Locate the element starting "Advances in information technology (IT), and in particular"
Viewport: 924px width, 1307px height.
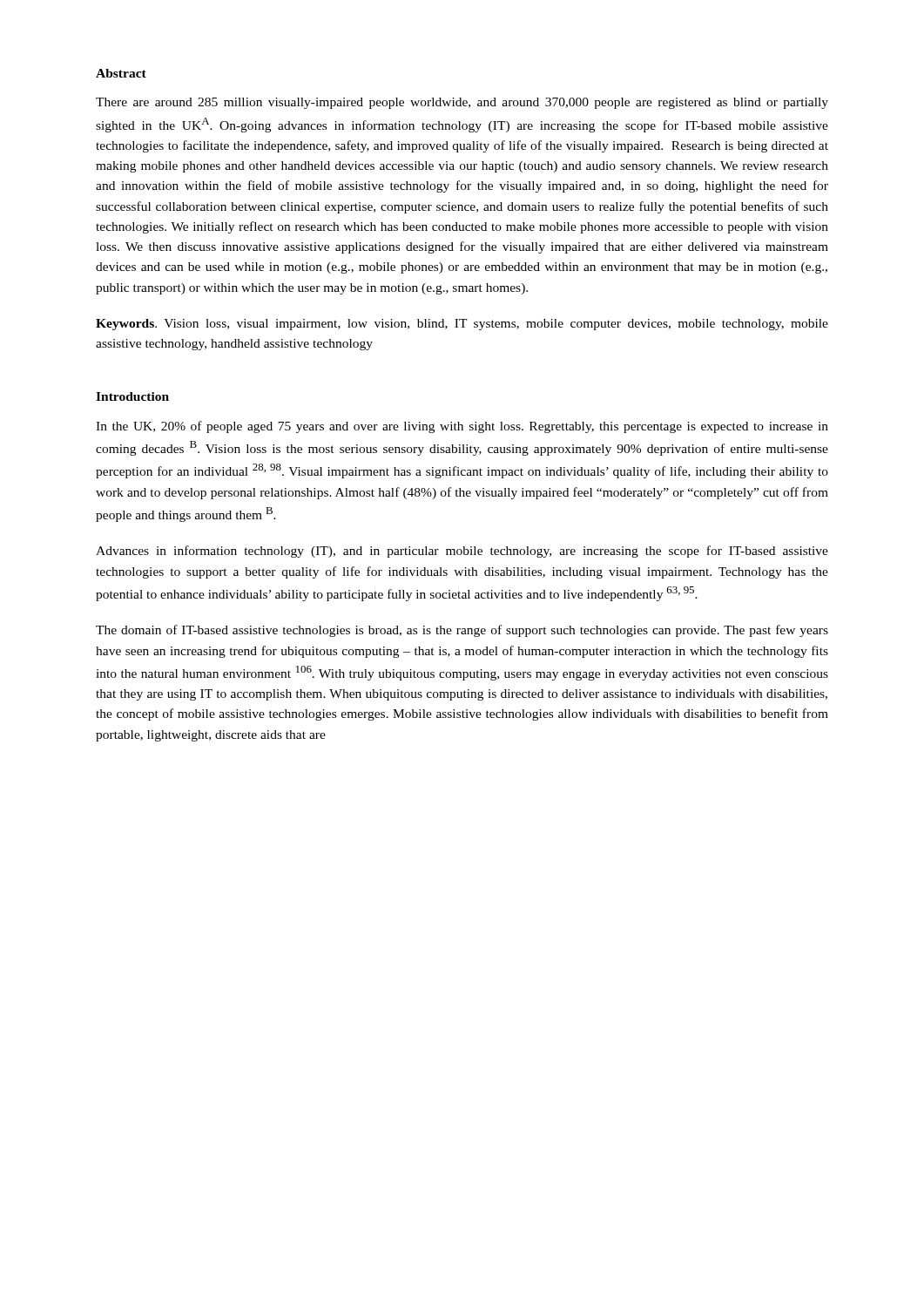pyautogui.click(x=462, y=572)
